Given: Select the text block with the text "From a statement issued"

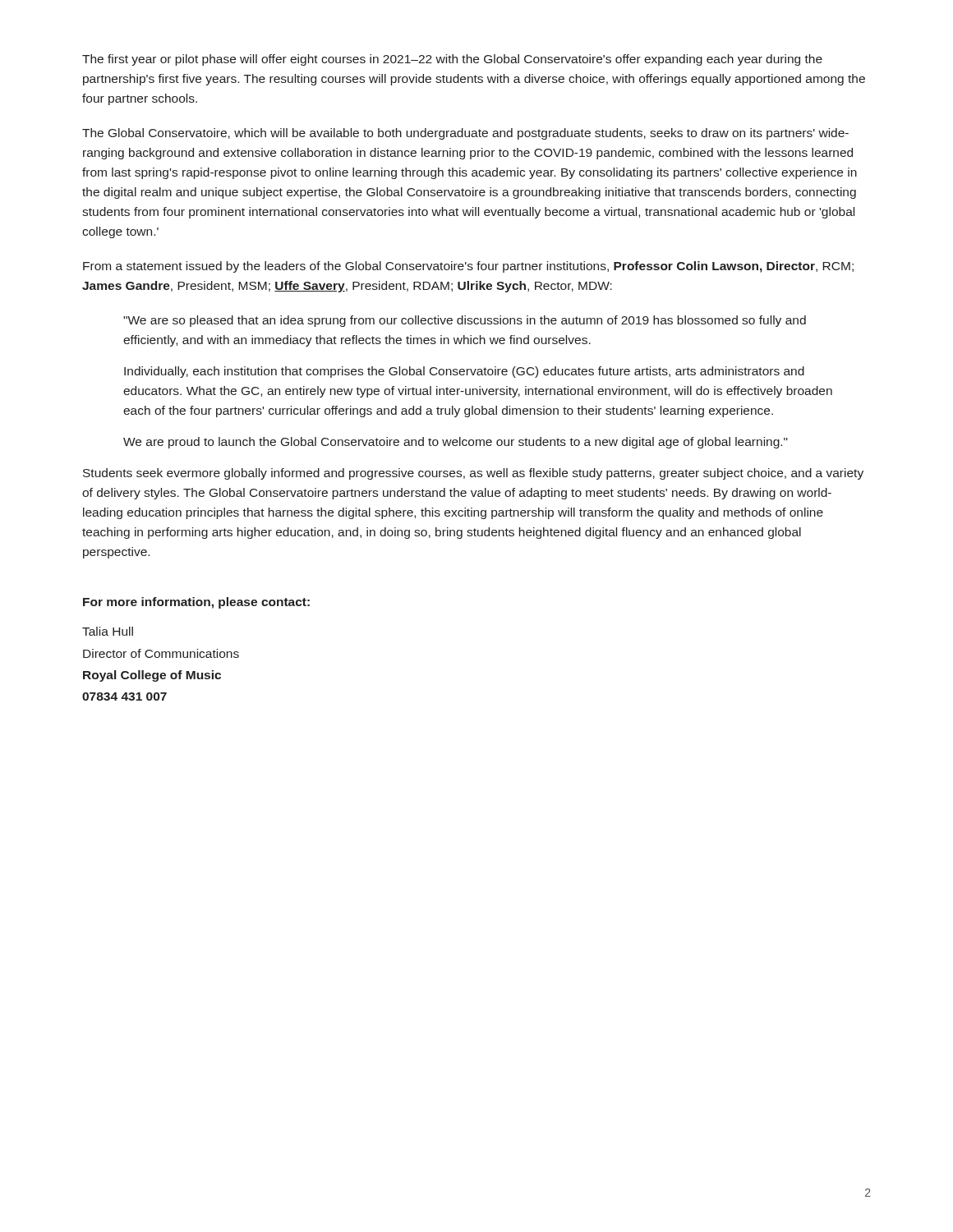Looking at the screenshot, I should 468,276.
